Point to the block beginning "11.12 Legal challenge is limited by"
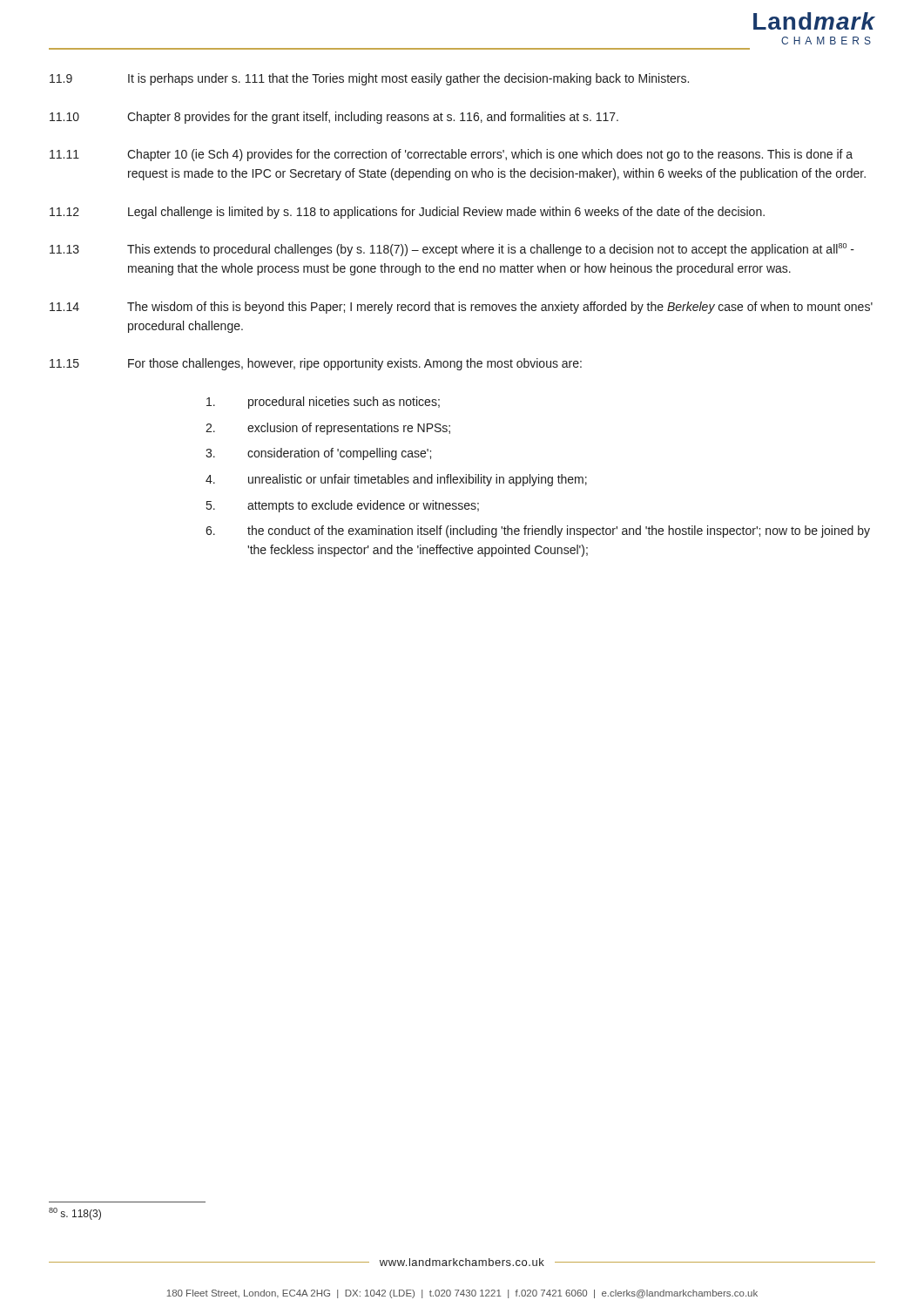Image resolution: width=924 pixels, height=1307 pixels. [x=462, y=212]
